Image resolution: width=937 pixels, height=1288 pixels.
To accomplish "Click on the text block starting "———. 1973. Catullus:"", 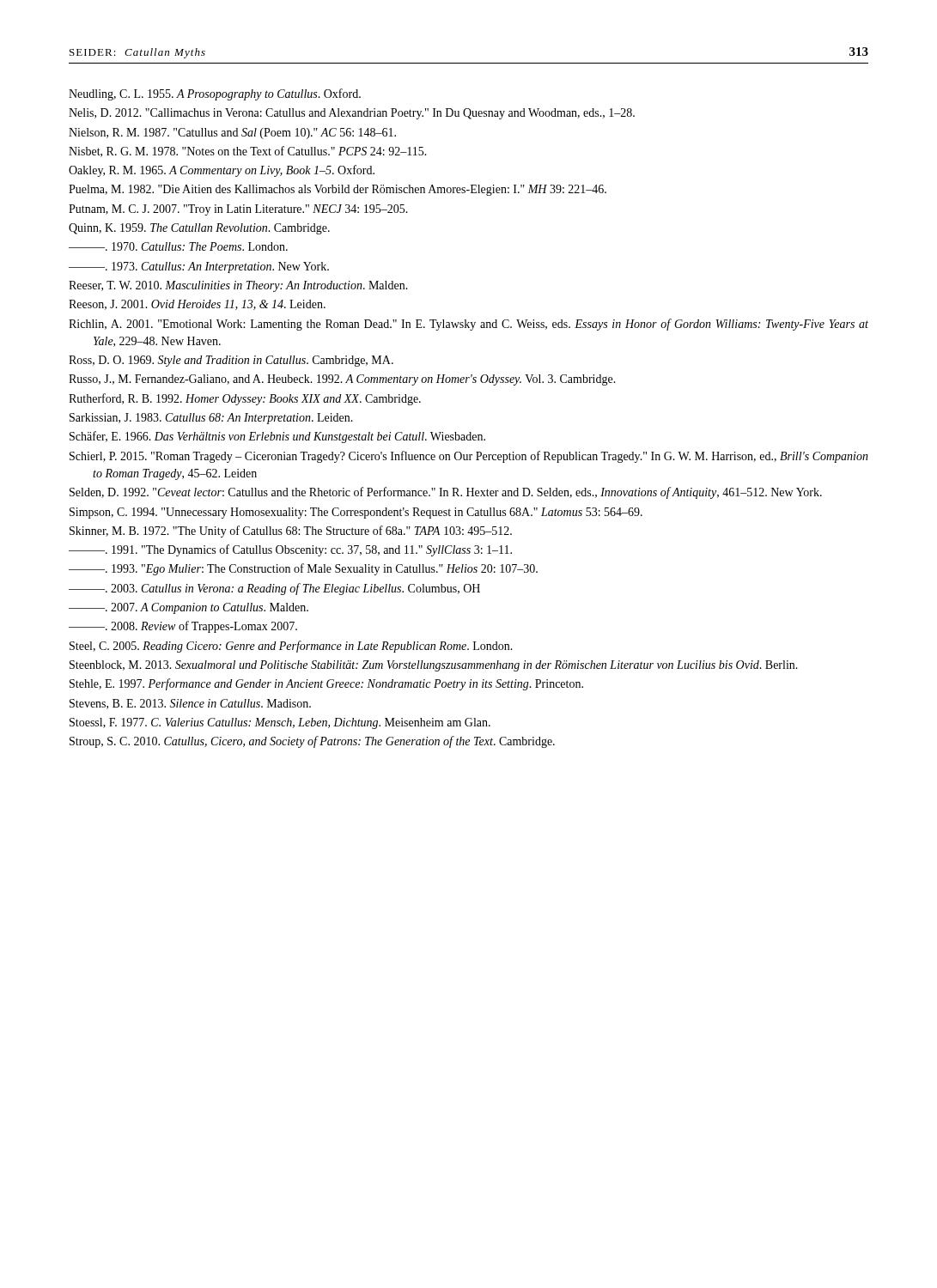I will 199,266.
